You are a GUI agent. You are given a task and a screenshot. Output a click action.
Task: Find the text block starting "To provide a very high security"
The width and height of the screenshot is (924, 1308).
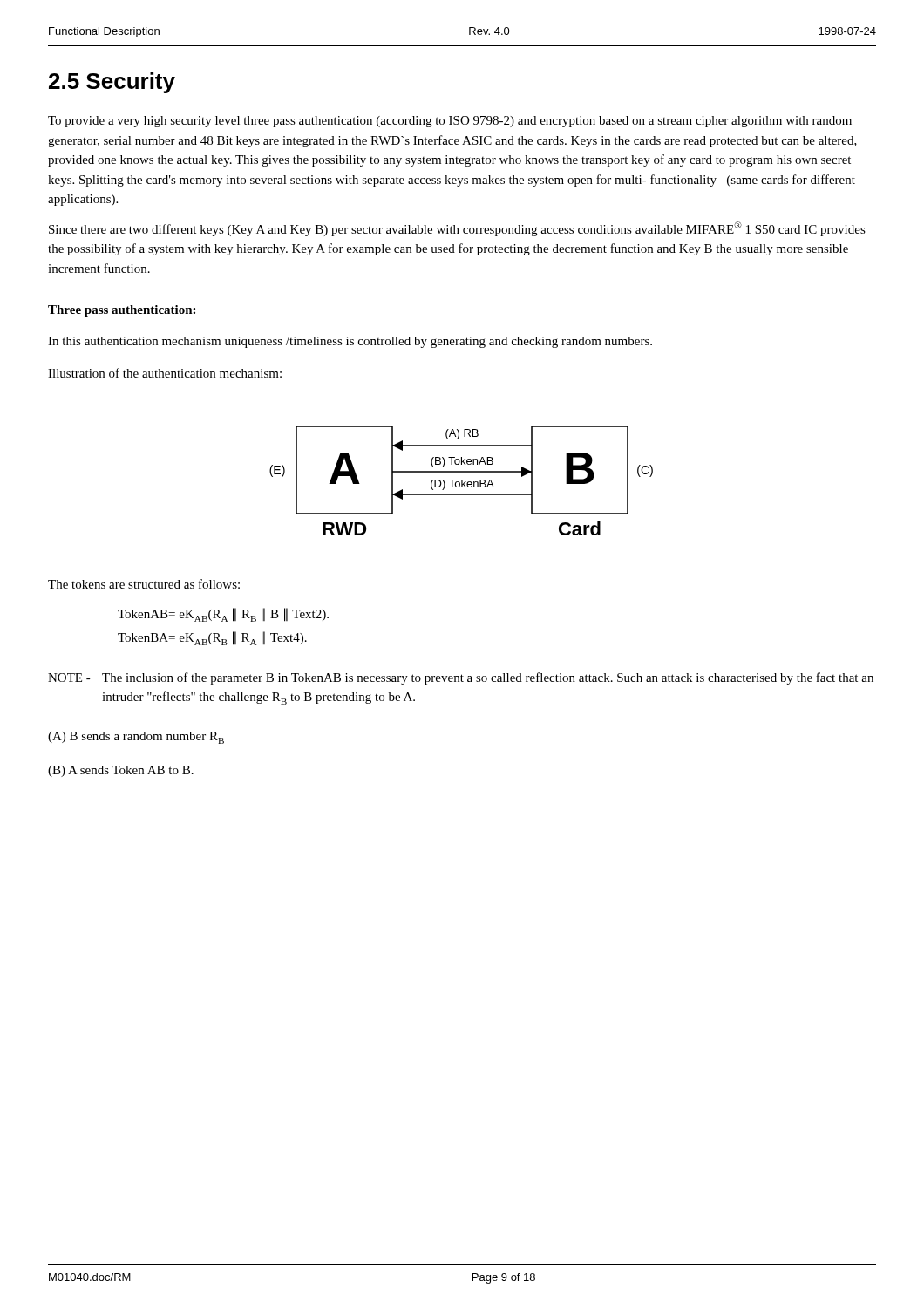click(453, 160)
